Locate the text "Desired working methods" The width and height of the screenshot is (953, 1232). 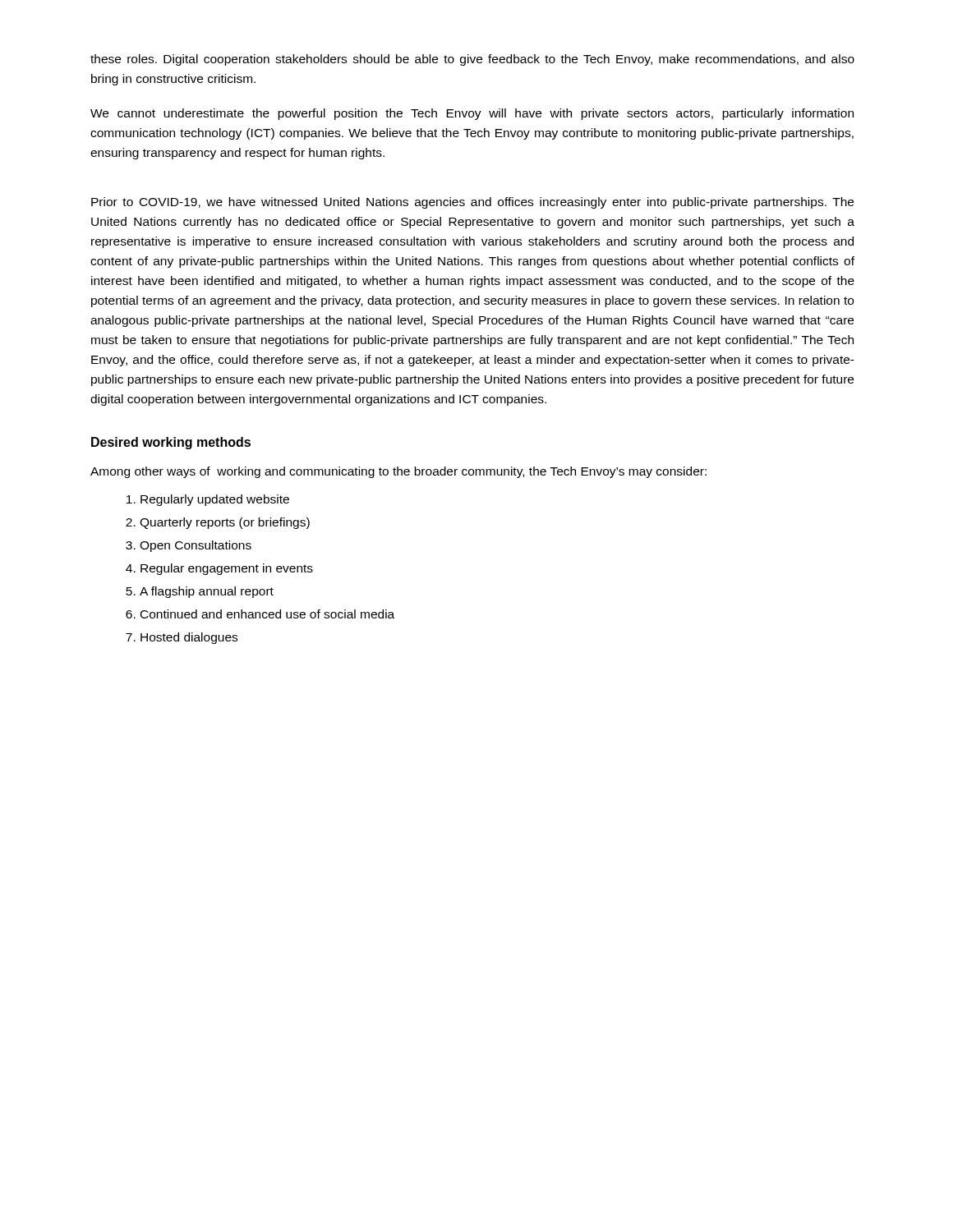[171, 442]
